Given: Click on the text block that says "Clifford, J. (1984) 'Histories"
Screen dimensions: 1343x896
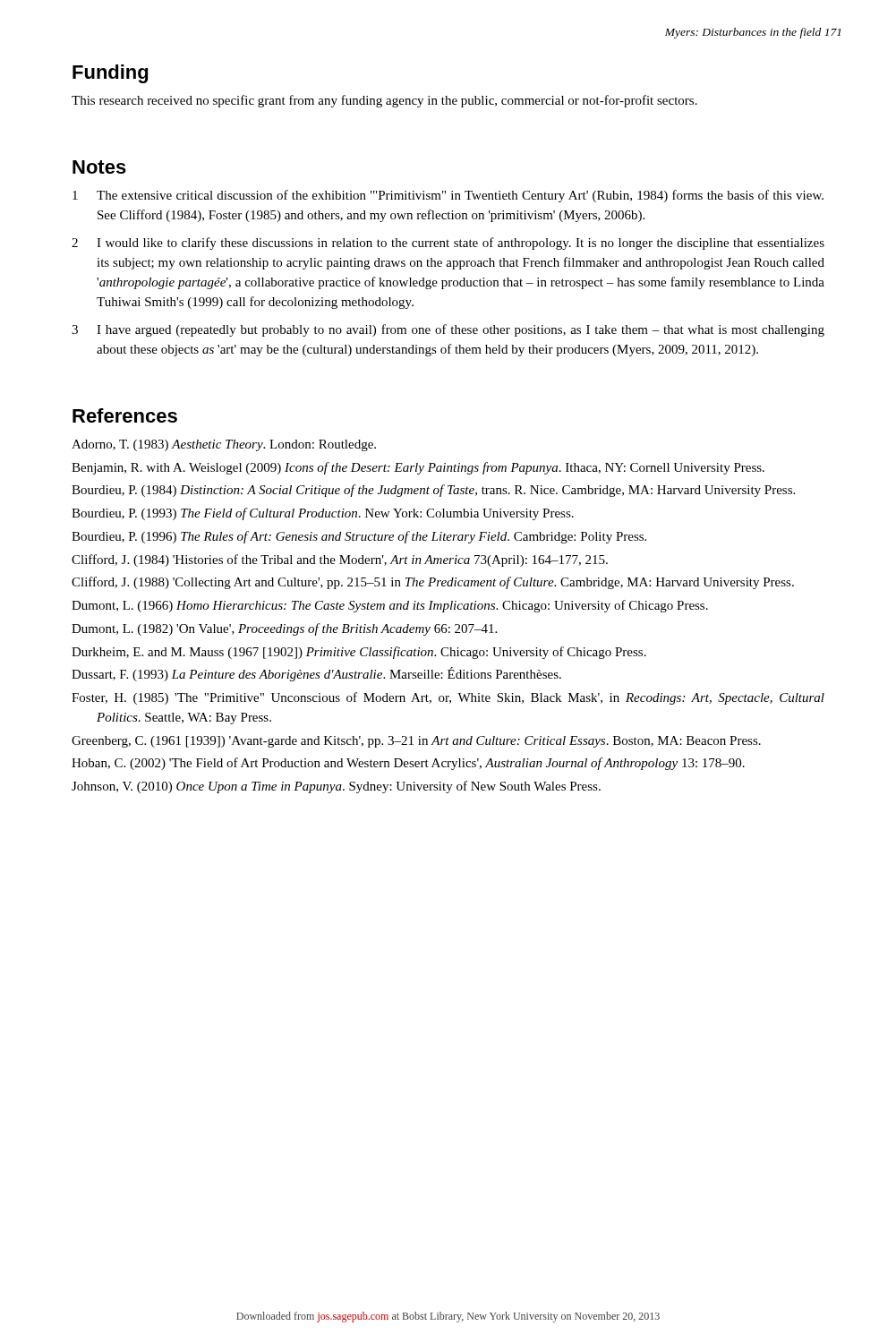Looking at the screenshot, I should (340, 559).
